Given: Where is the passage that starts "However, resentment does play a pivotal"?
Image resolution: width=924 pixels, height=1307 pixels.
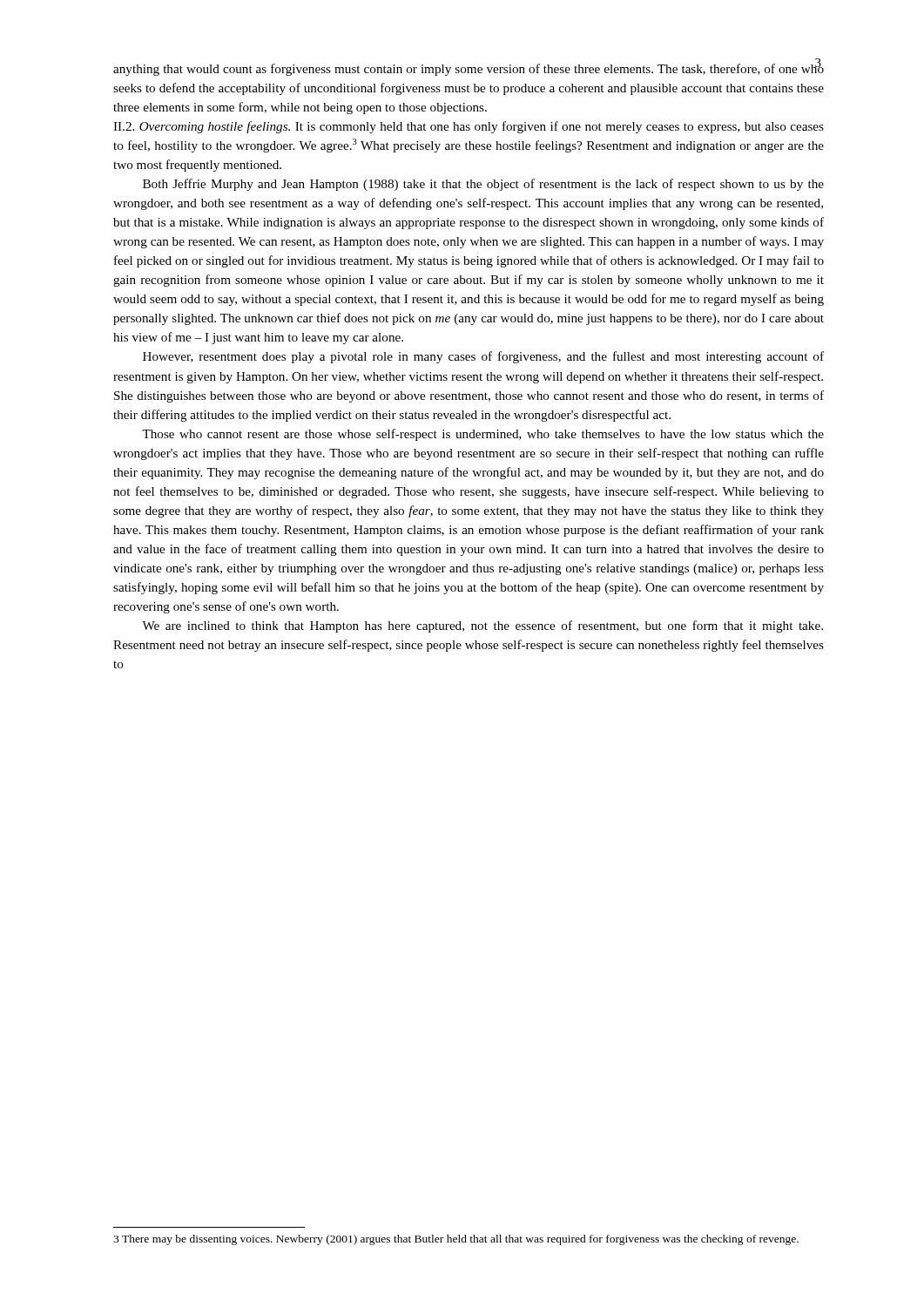Looking at the screenshot, I should (x=469, y=385).
